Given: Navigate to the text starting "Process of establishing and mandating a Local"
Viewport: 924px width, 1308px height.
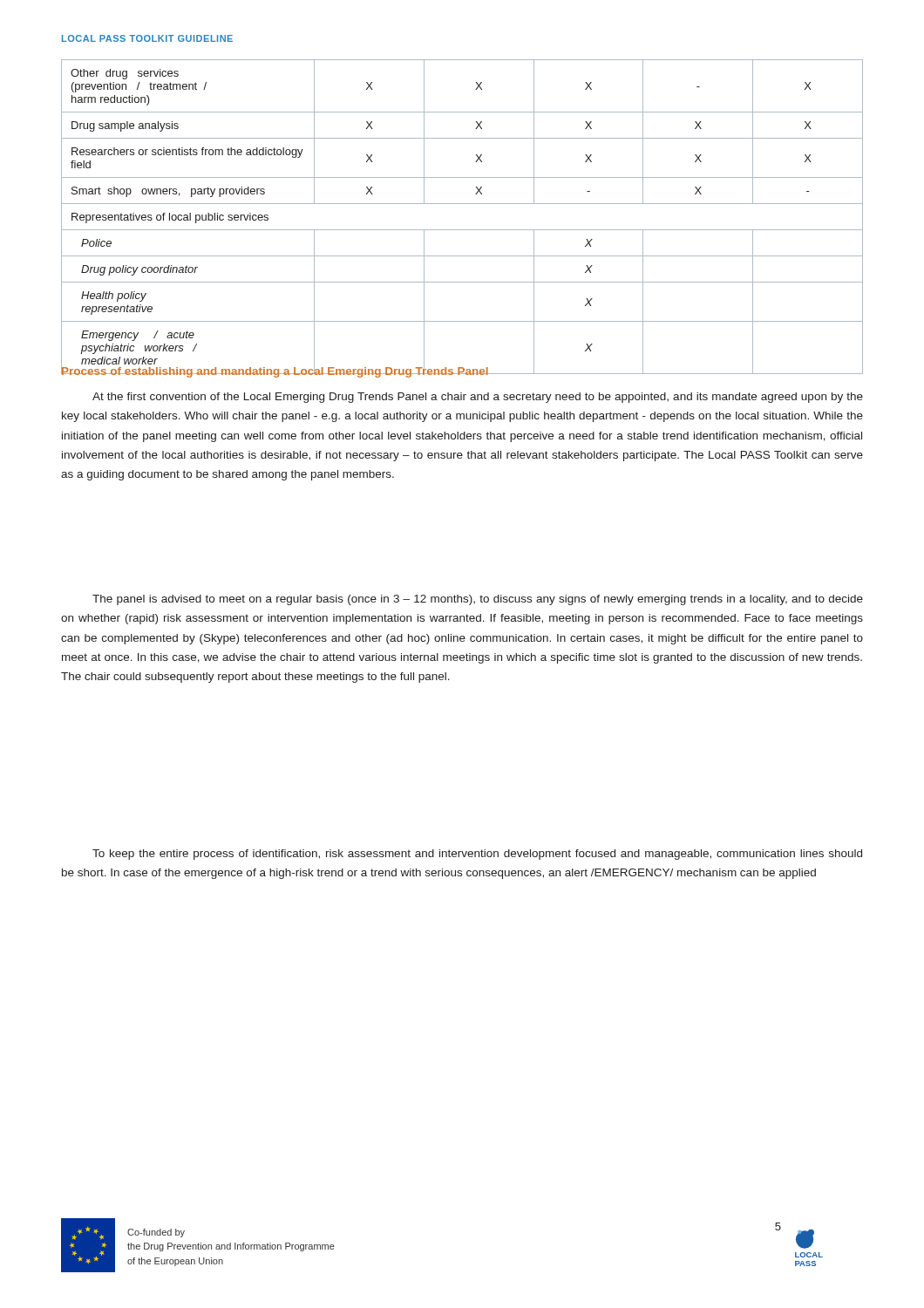Looking at the screenshot, I should click(275, 371).
